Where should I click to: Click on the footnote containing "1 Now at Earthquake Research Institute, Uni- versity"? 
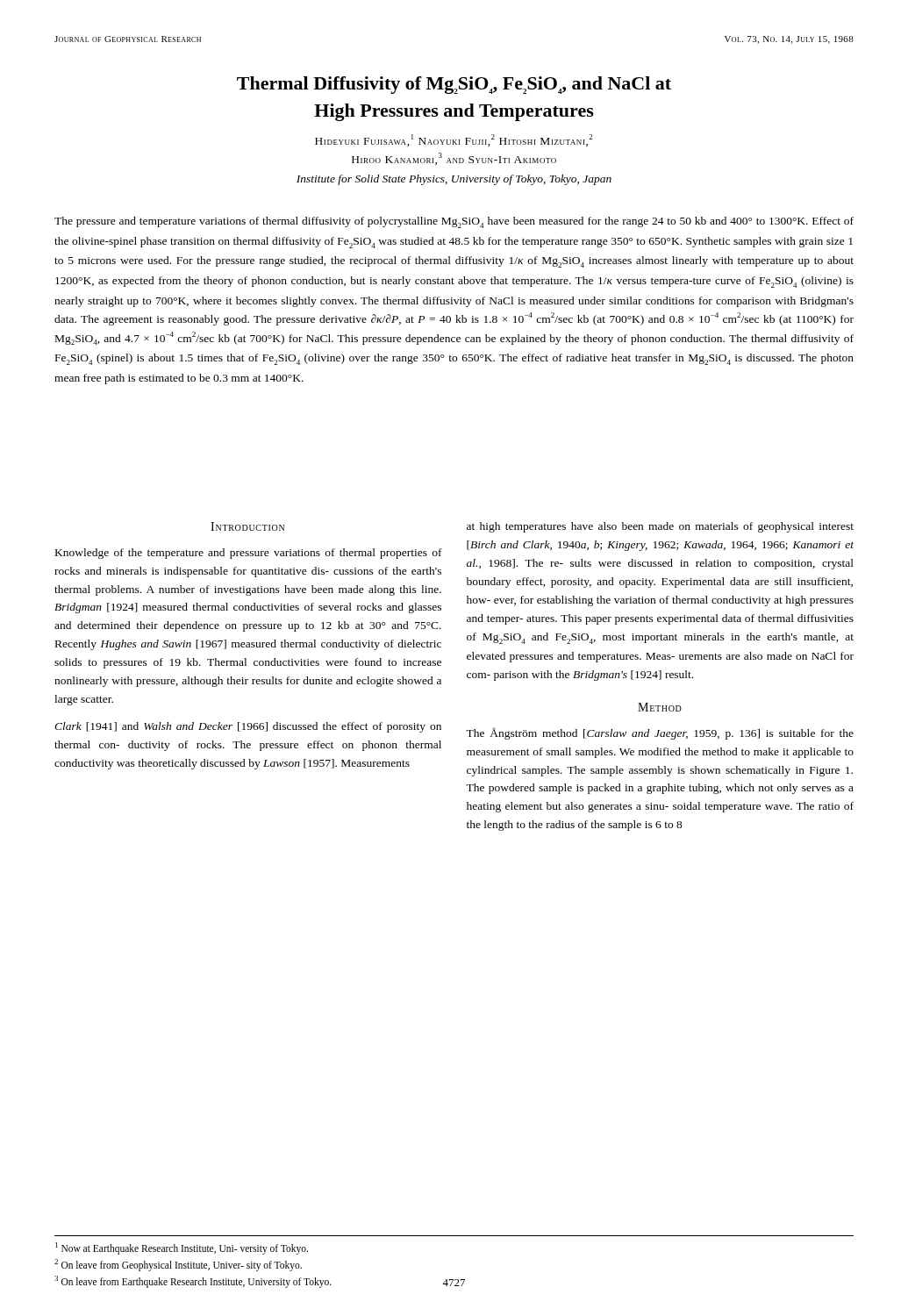coord(193,1264)
